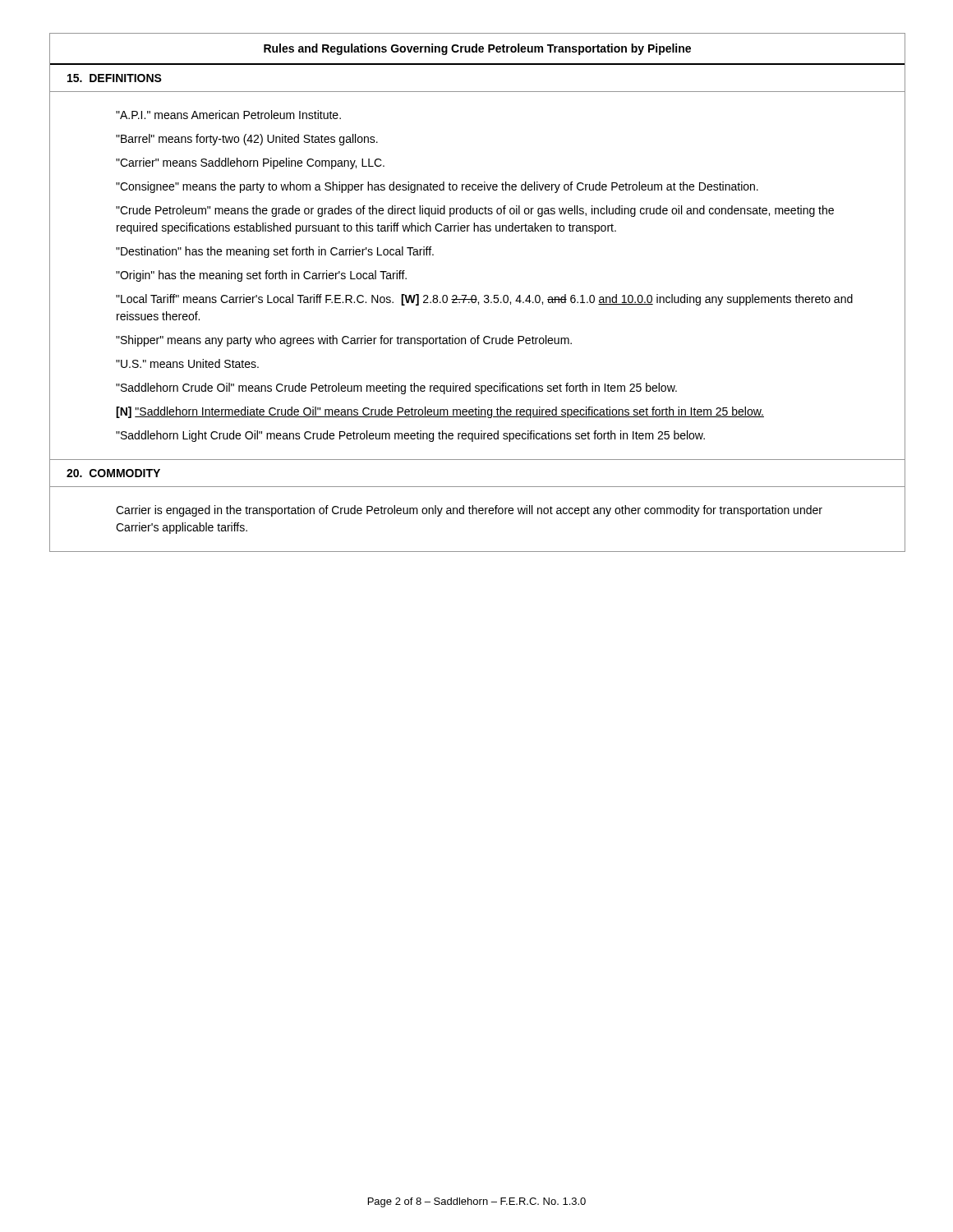Find the block on this page that starts ""Saddlehorn Crude Oil" means Crude"

pyautogui.click(x=486, y=388)
